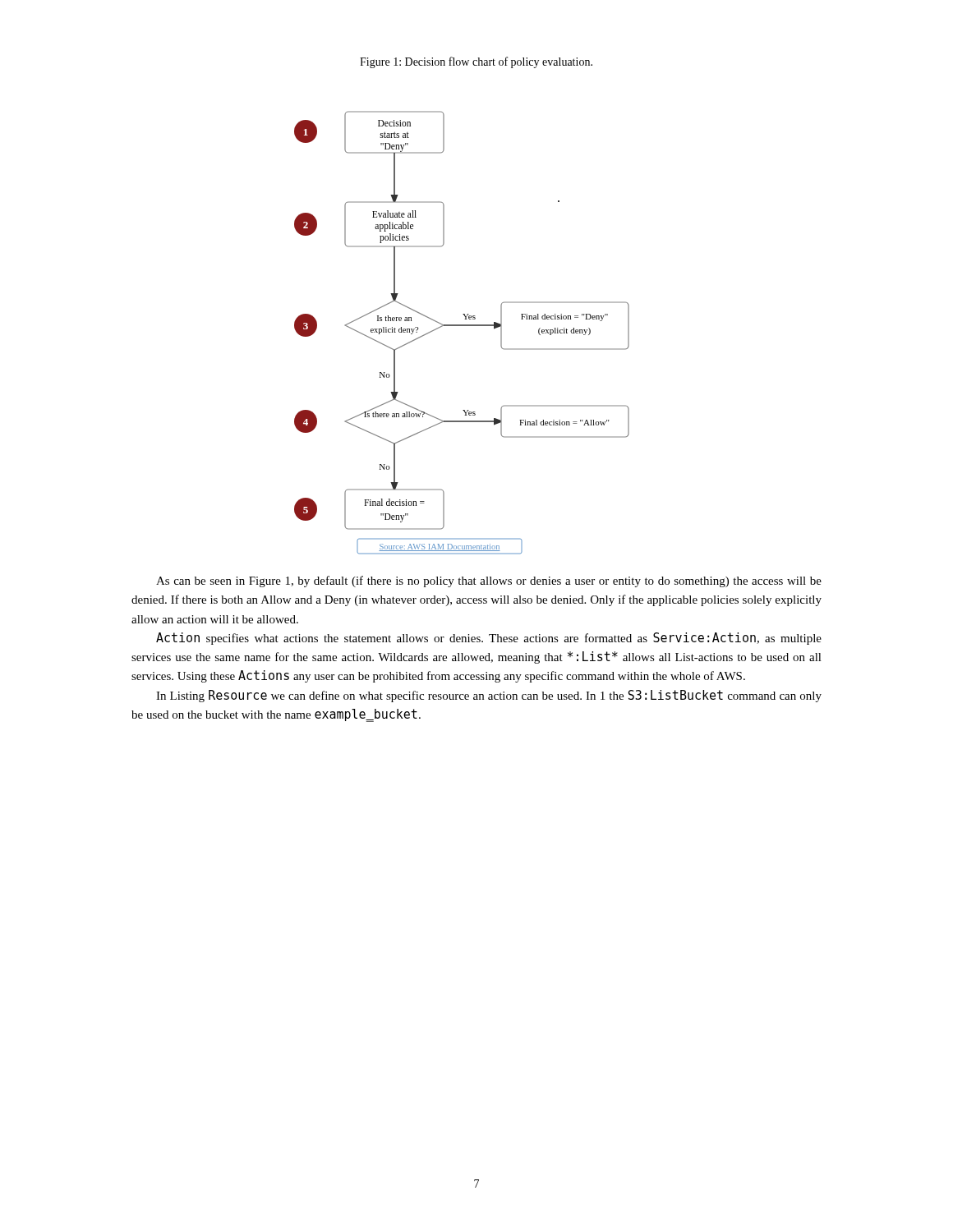Find the text block starting "Figure 1: Decision flow chart of policy evaluation."
The height and width of the screenshot is (1232, 953).
point(476,62)
